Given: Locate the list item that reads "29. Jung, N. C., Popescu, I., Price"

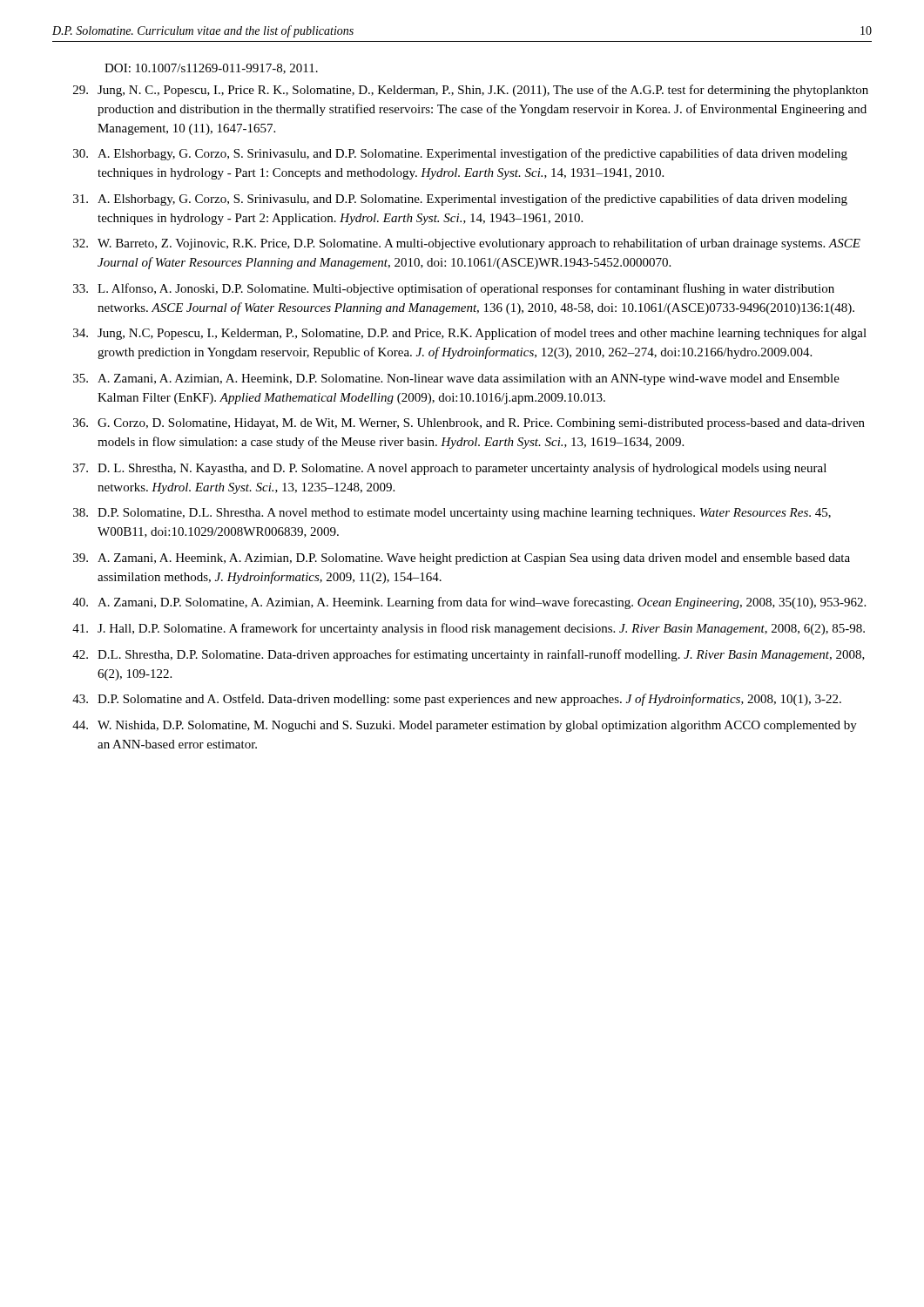Looking at the screenshot, I should [462, 109].
